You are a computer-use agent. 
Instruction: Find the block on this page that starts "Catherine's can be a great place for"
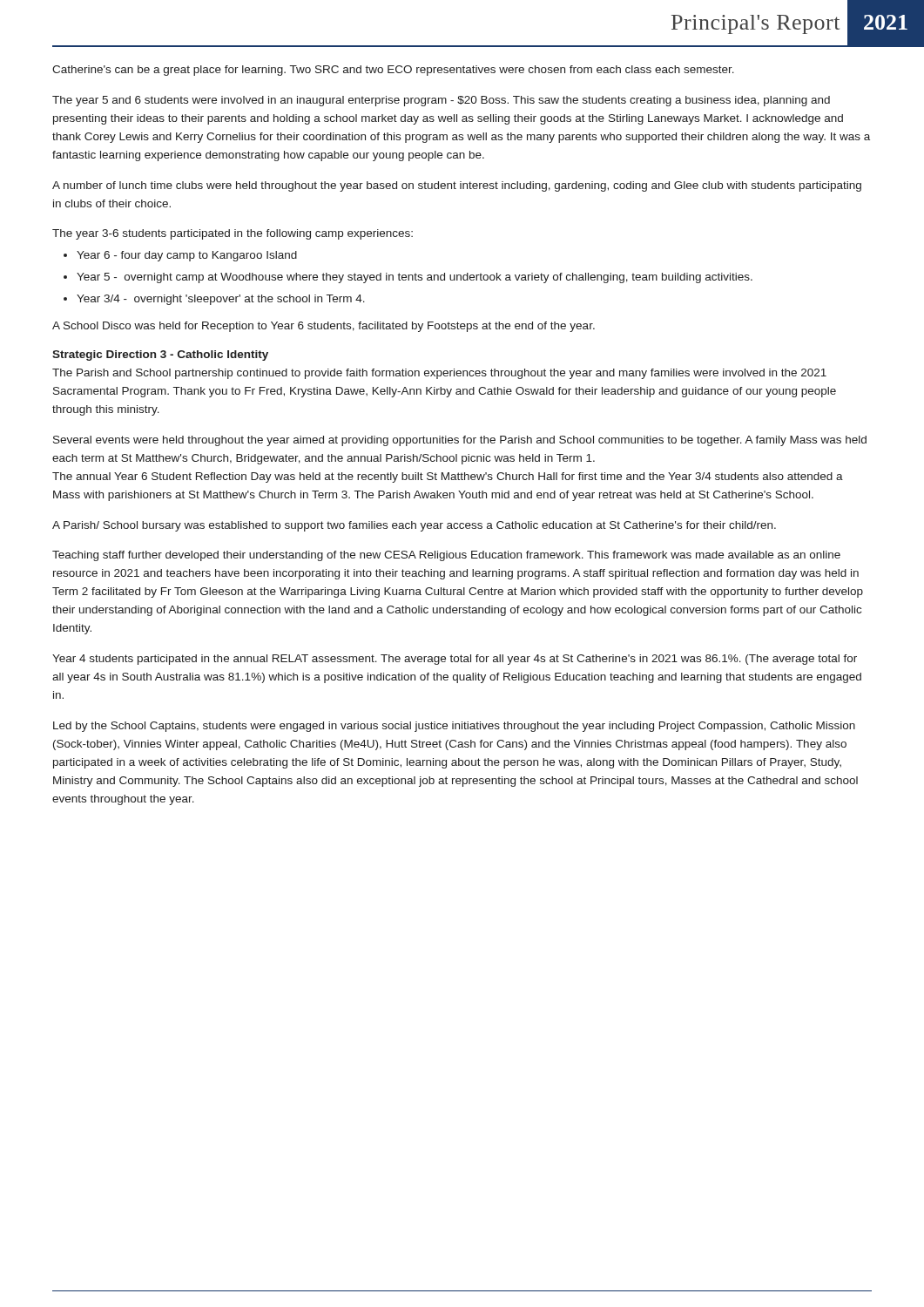[x=393, y=69]
